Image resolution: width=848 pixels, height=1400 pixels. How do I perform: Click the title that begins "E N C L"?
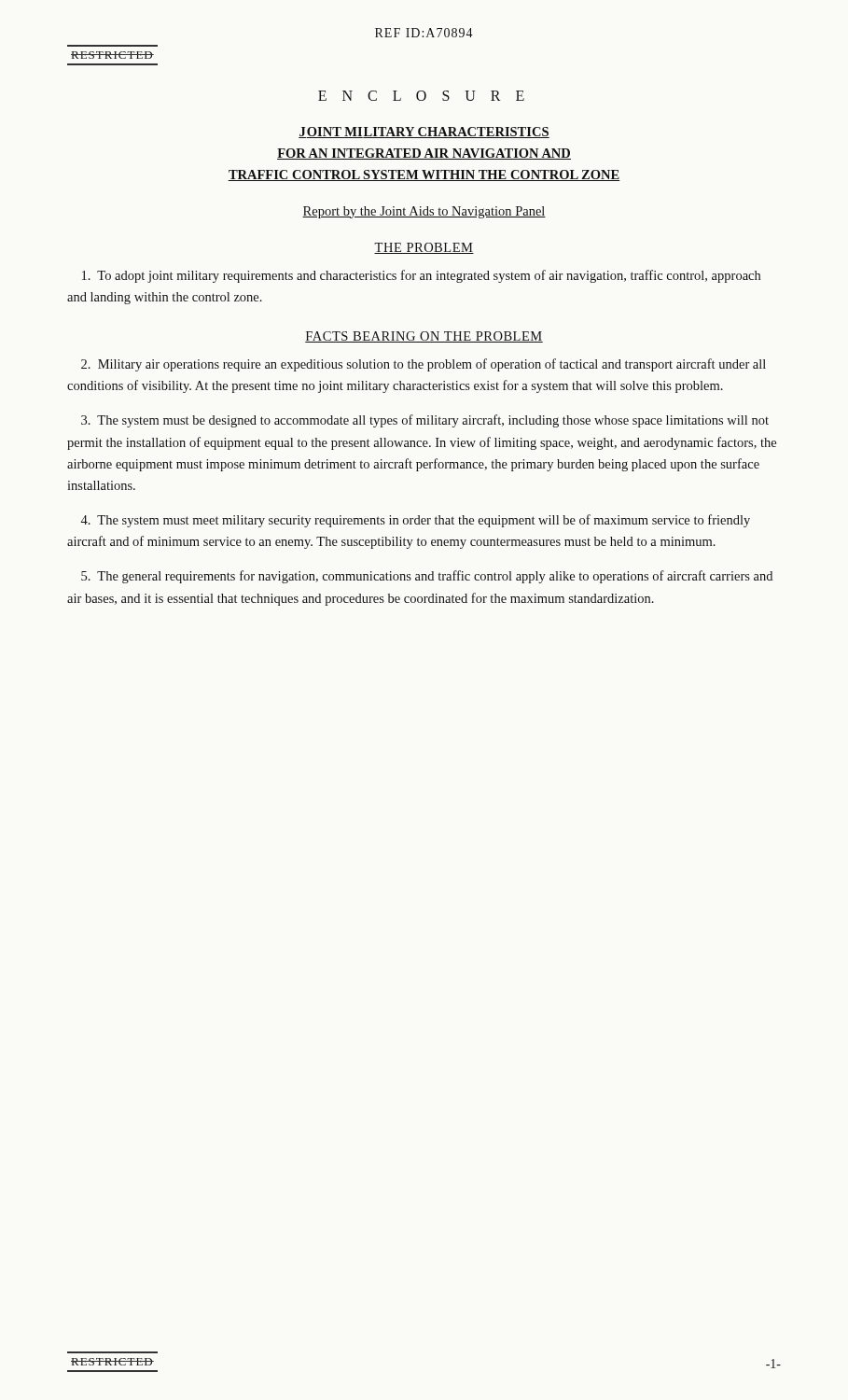424,96
